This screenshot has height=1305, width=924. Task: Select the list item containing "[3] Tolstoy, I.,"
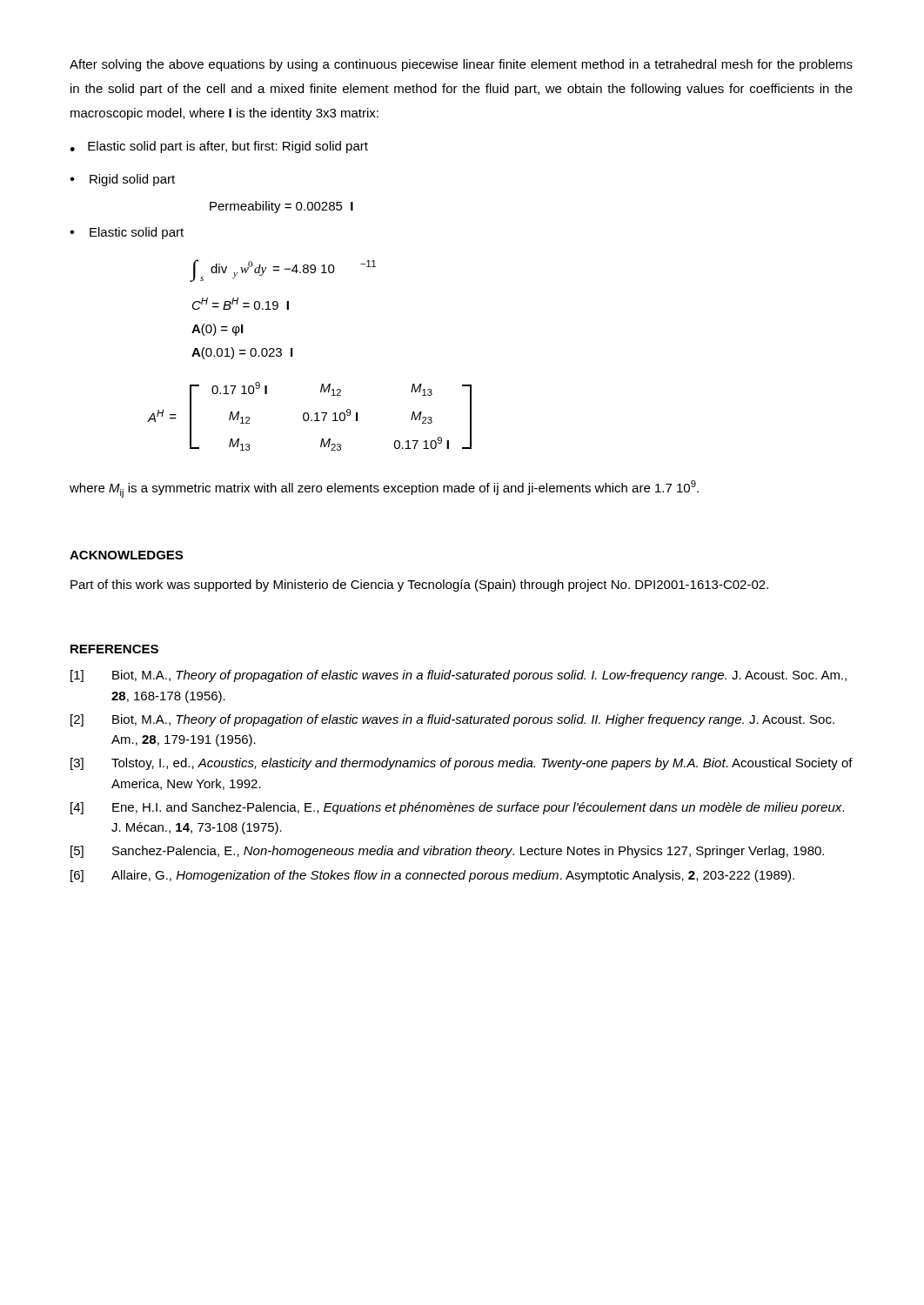[x=461, y=773]
